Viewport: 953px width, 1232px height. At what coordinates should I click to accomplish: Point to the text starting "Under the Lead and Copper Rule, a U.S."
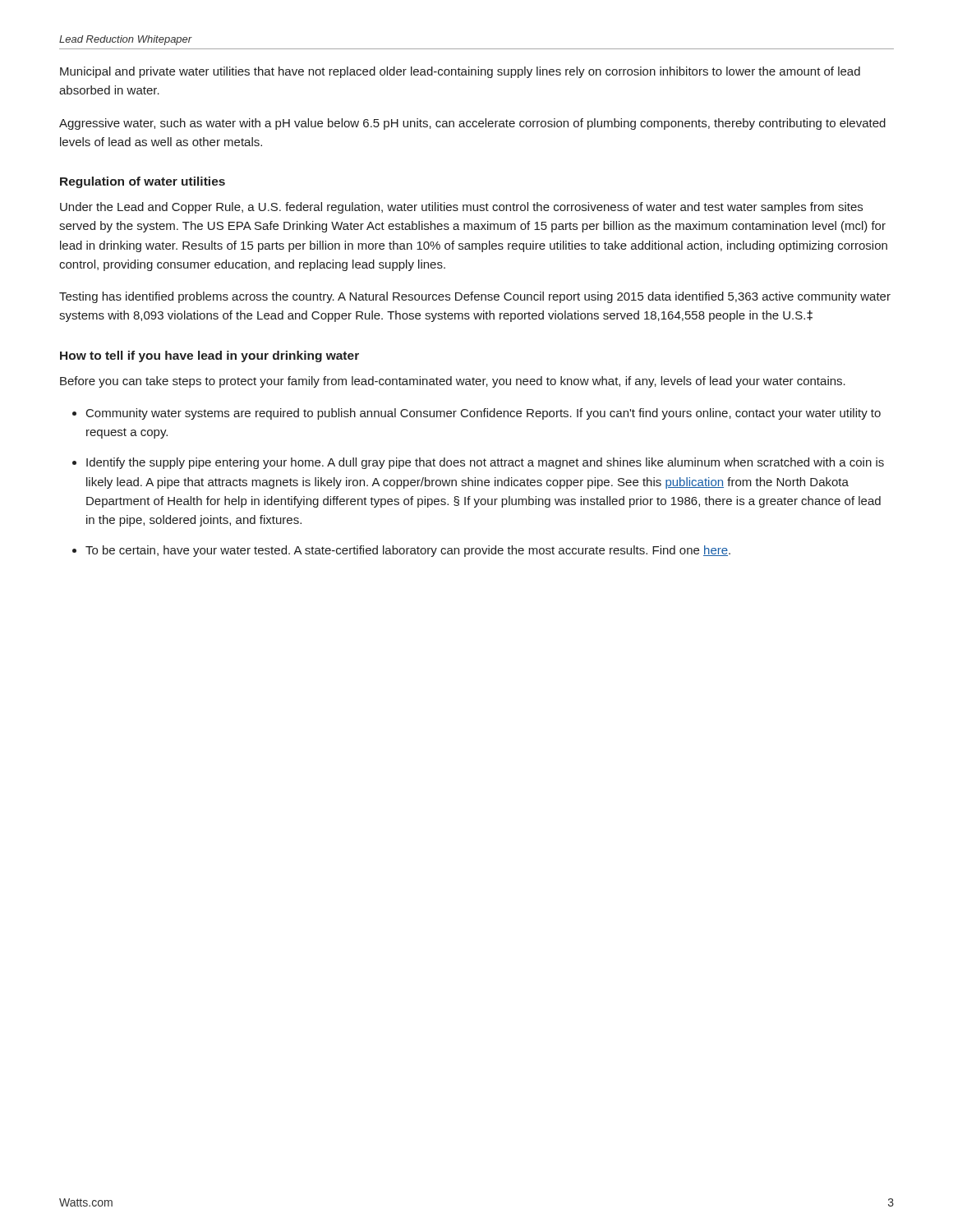click(474, 235)
